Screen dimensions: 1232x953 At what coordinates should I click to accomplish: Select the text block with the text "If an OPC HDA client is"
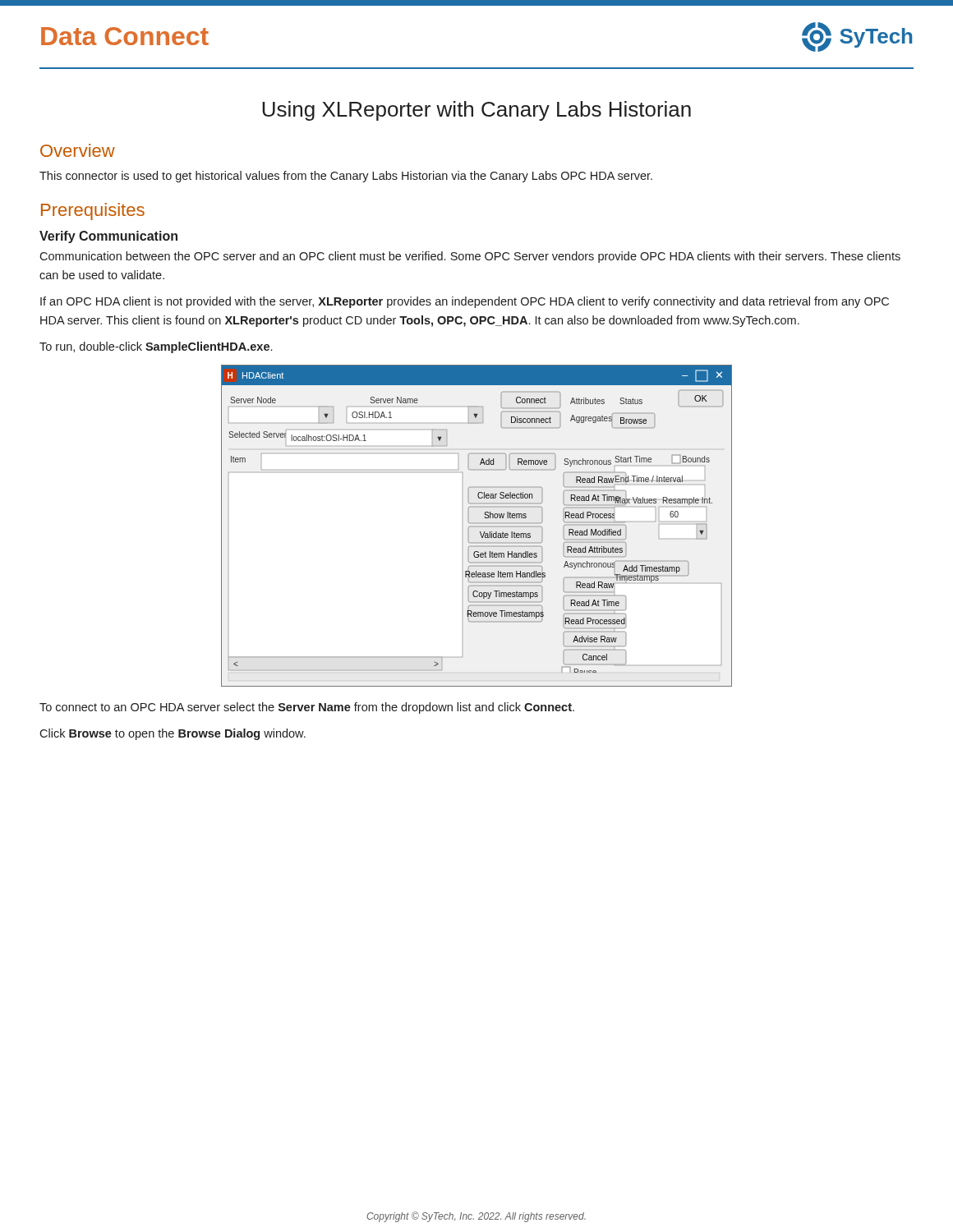476,311
